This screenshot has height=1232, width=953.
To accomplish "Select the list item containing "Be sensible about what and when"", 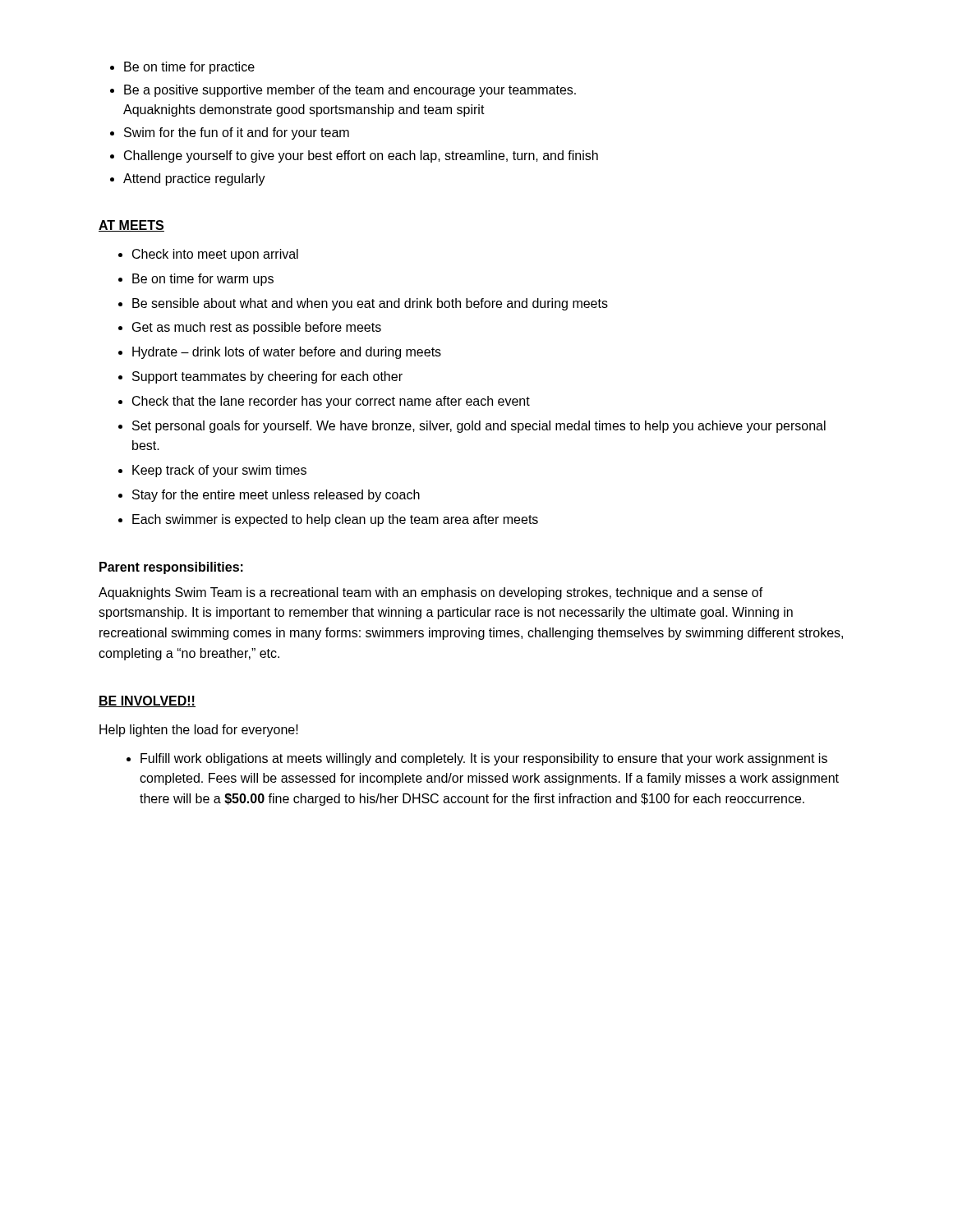I will pos(493,304).
